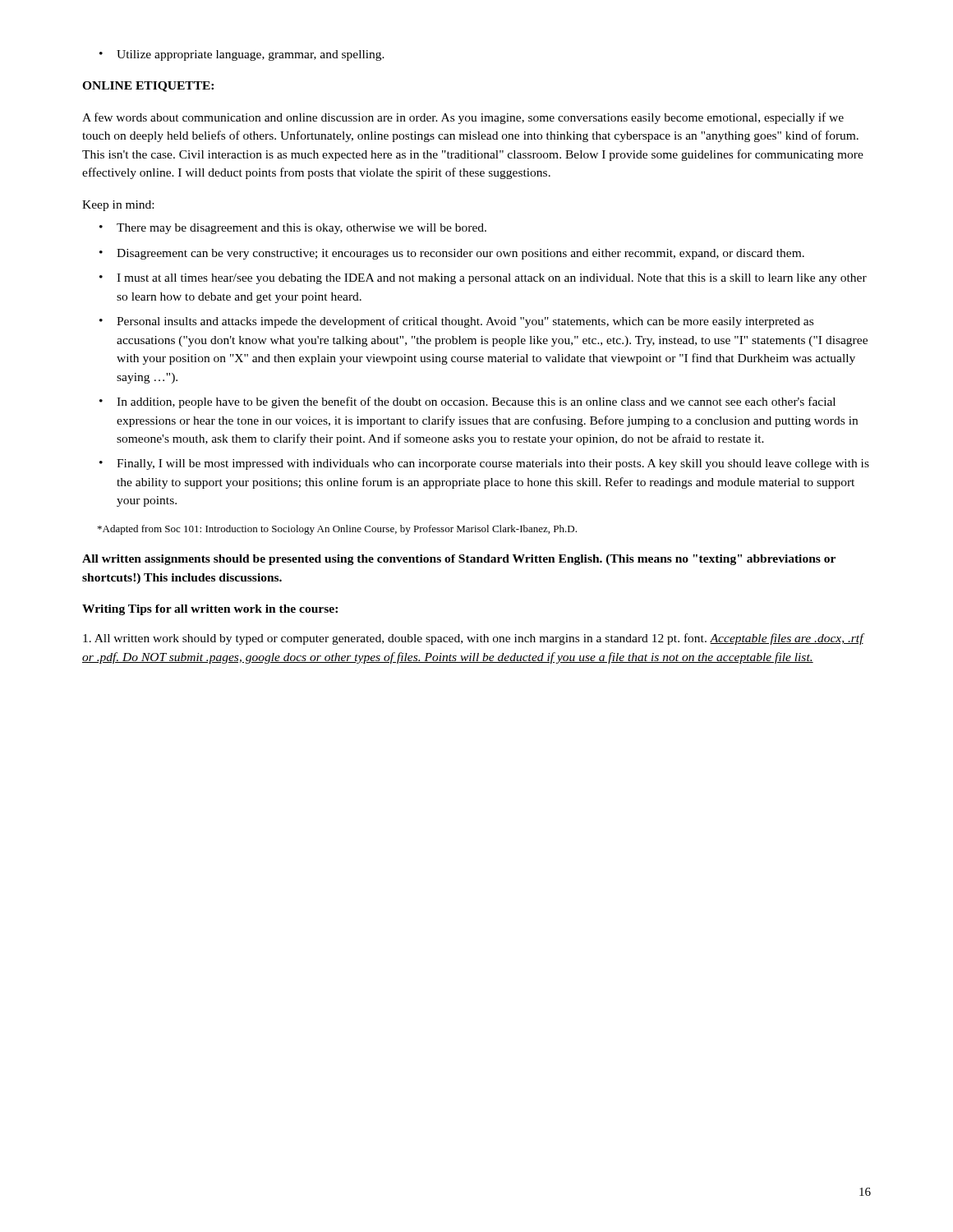Find the text starting "• Utilize appropriate language, grammar, and"

(242, 55)
